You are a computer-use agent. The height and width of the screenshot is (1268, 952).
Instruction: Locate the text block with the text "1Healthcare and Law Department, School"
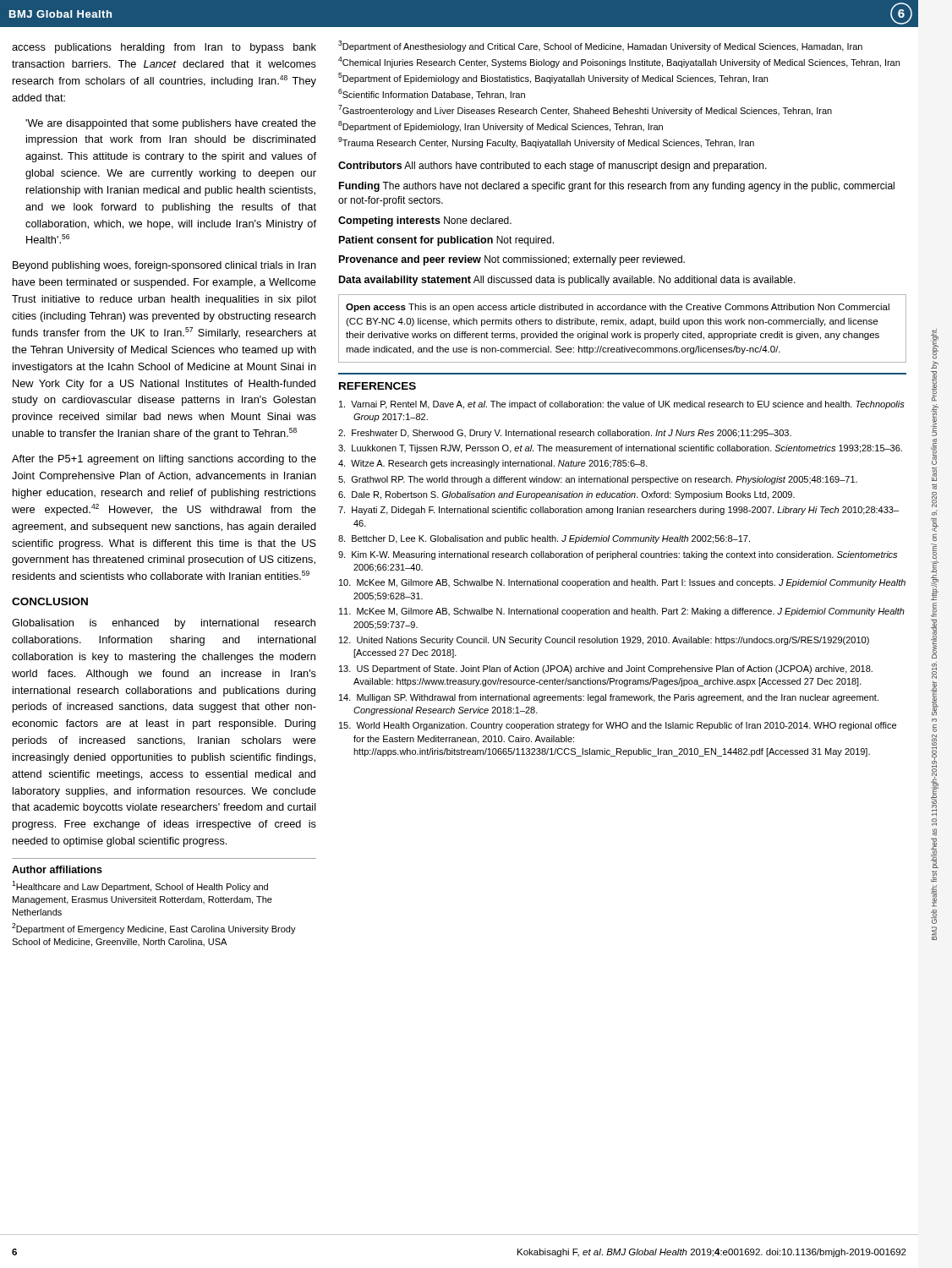[142, 898]
